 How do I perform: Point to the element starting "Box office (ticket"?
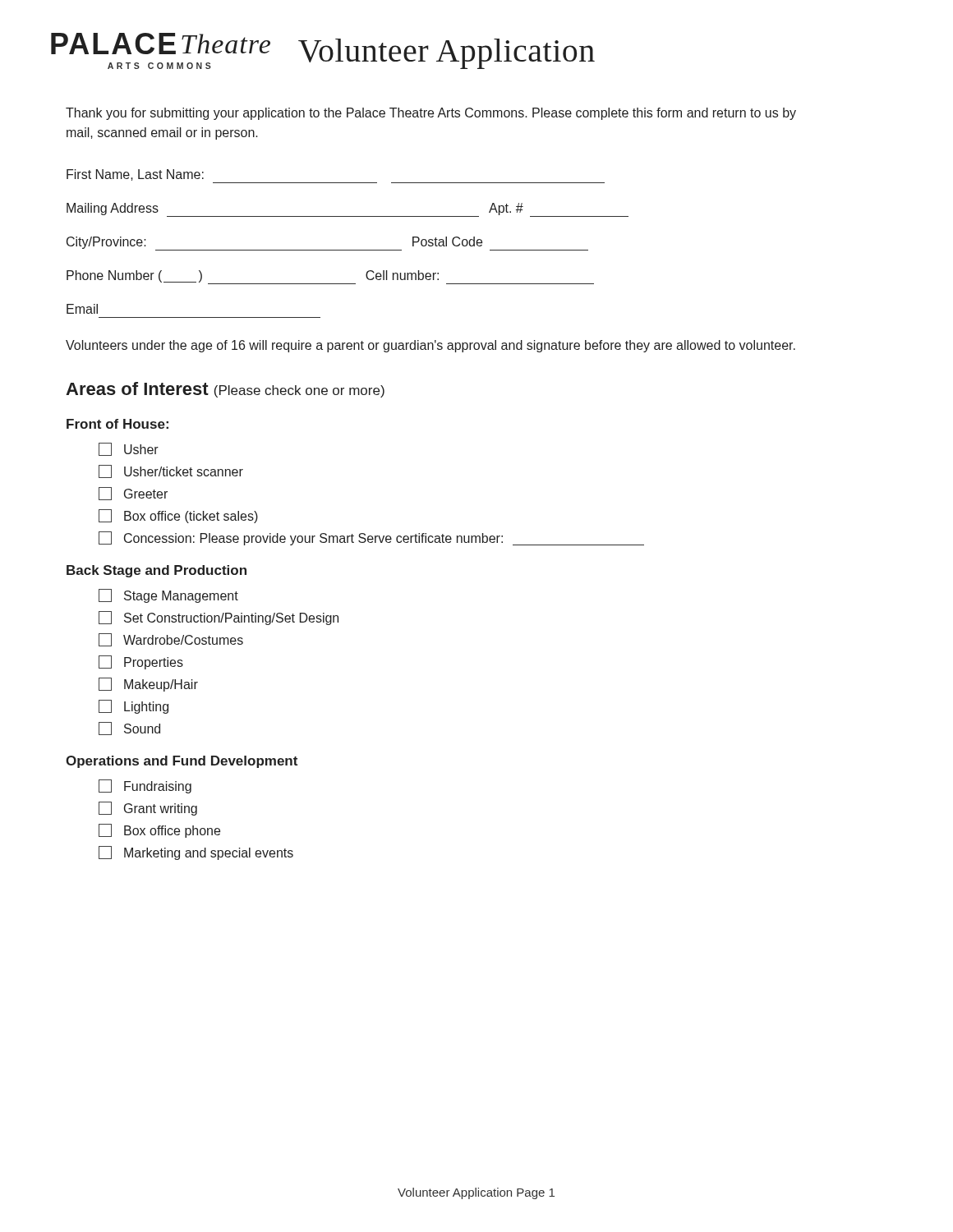coord(178,517)
